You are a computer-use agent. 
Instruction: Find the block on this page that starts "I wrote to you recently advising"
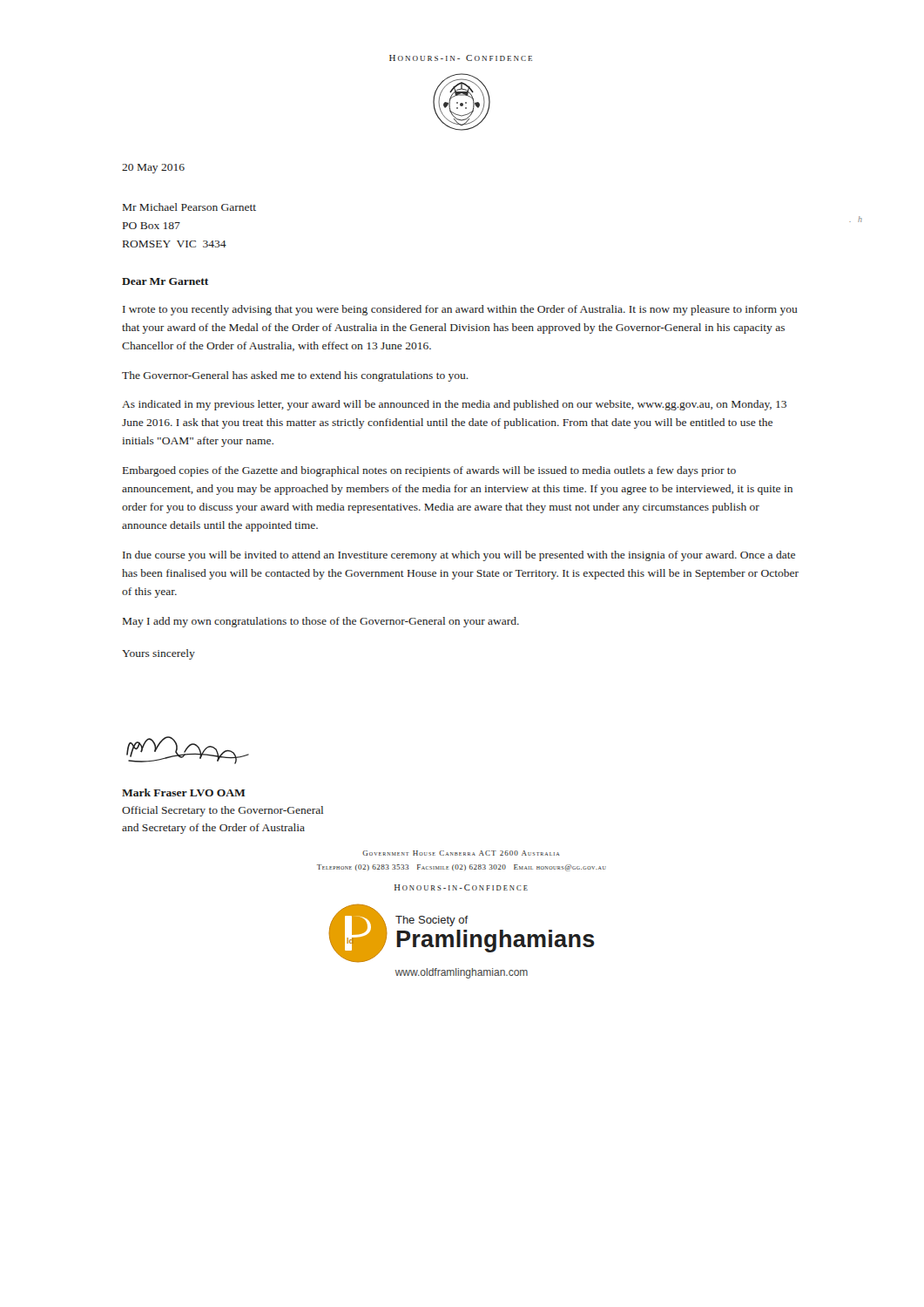[x=460, y=327]
